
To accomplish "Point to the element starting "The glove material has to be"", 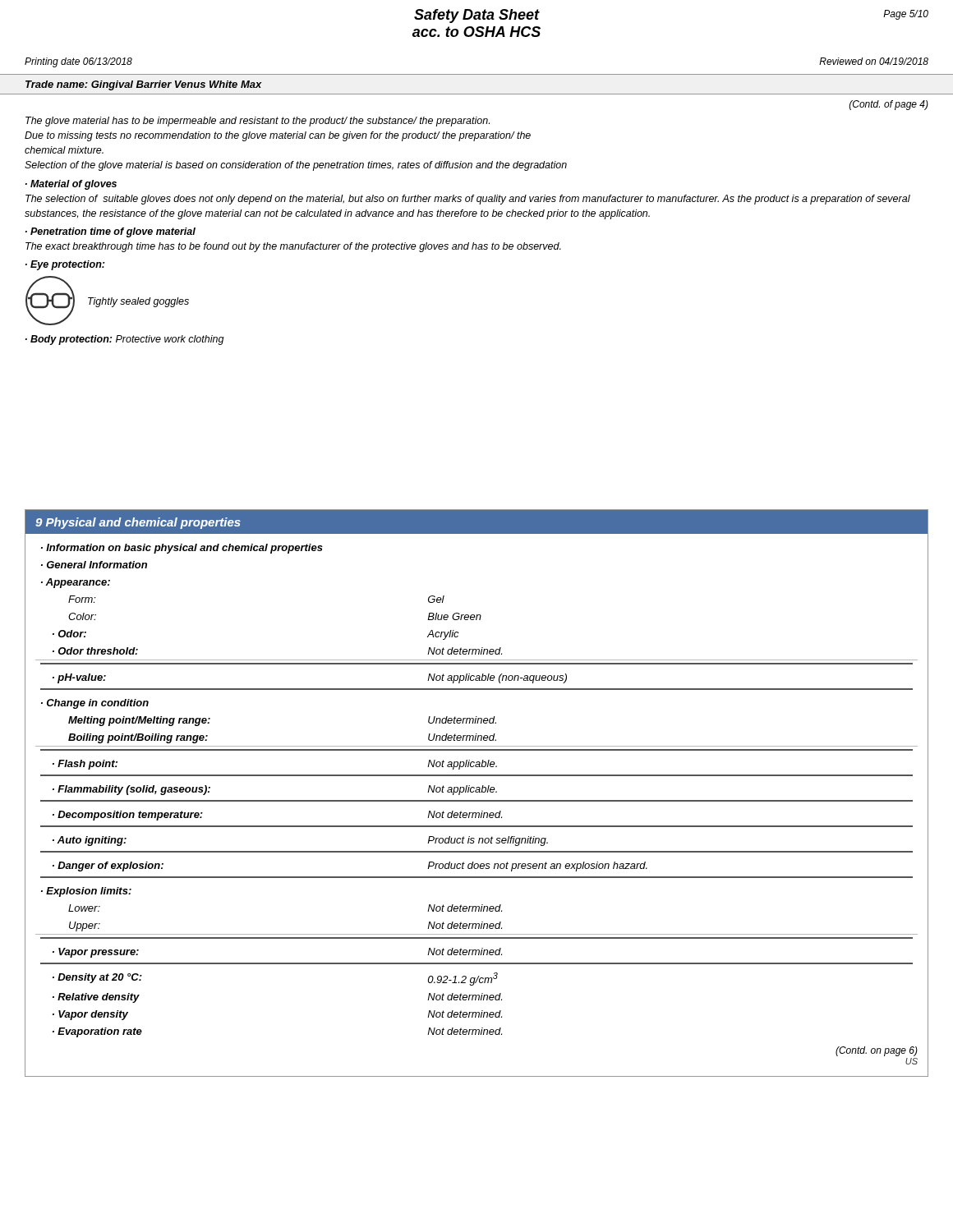I will (296, 143).
